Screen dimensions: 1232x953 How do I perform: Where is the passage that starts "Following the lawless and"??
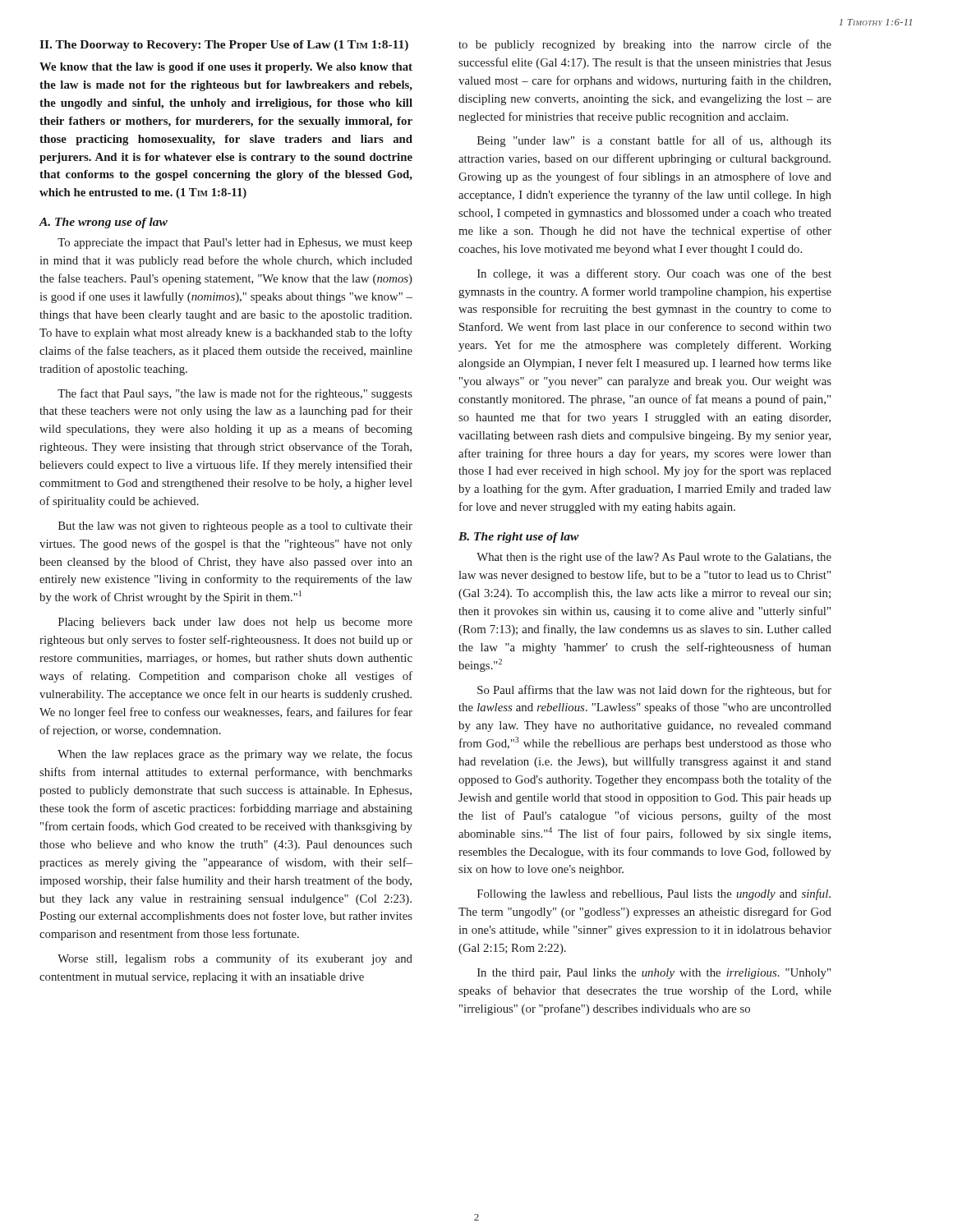(x=645, y=921)
